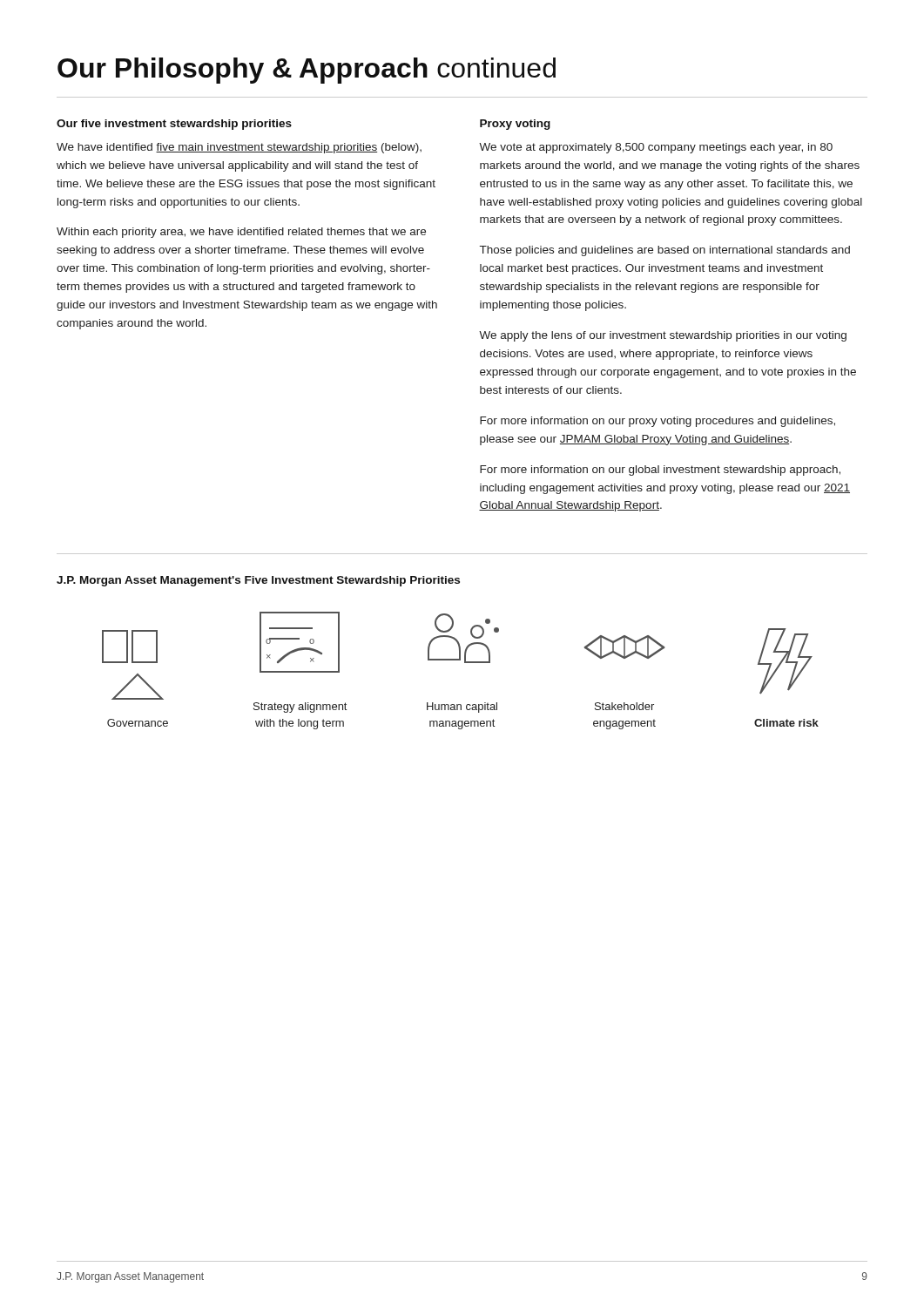
Task: Click on the text block that reads "For more information on our proxy"
Action: pos(658,429)
